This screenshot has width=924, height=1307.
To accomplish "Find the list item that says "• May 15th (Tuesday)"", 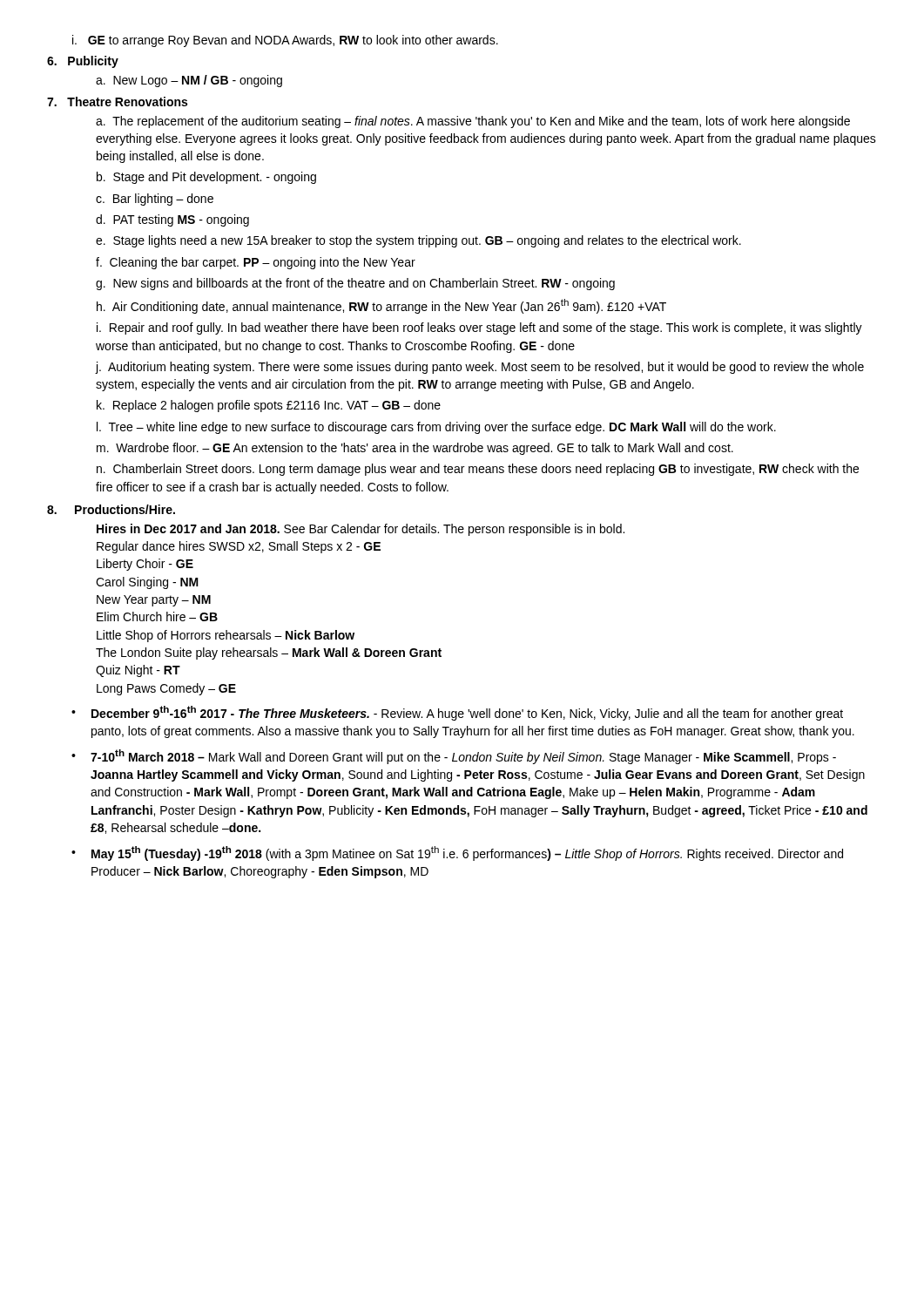I will click(x=474, y=862).
